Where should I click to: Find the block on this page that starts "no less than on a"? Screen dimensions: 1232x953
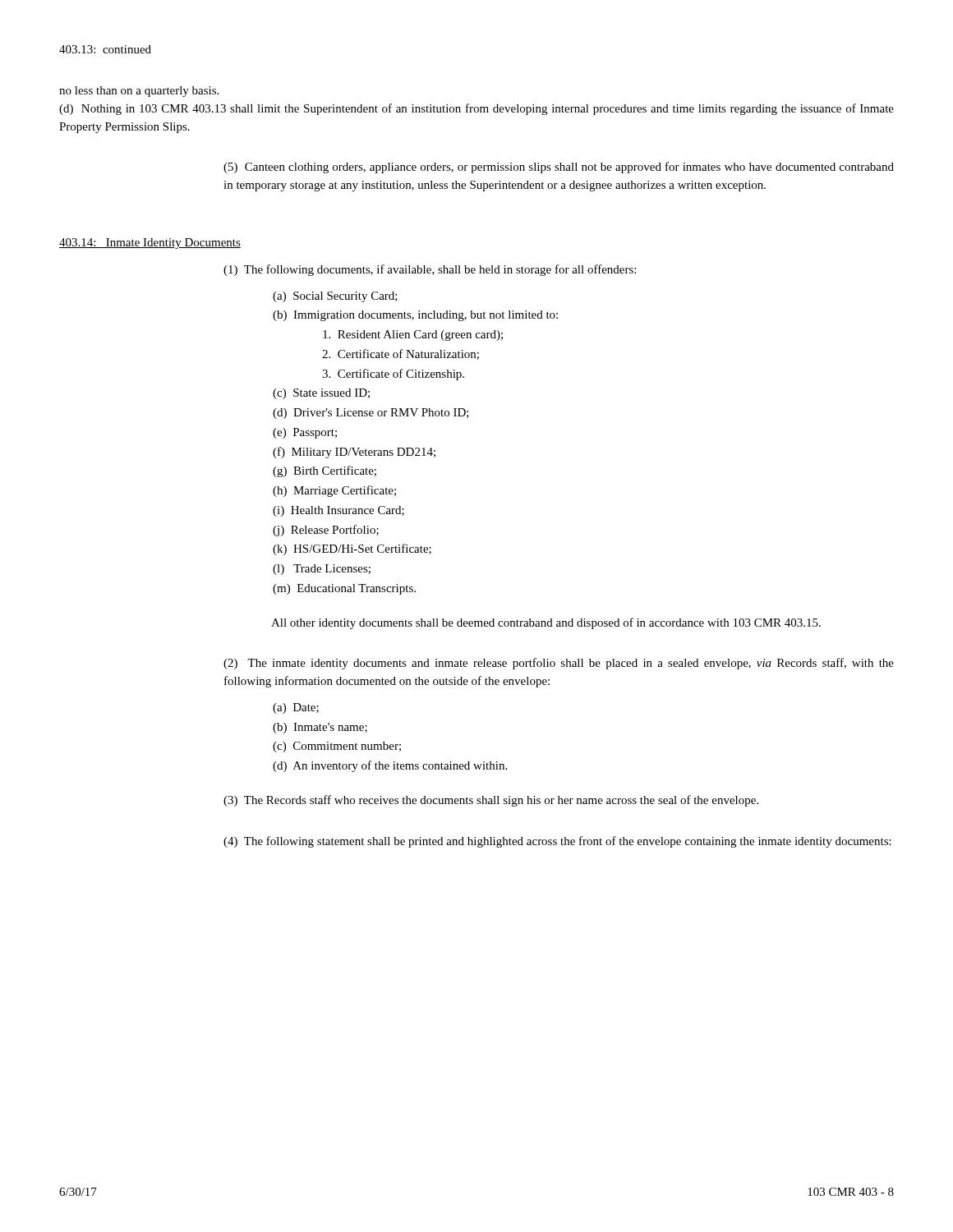(476, 108)
